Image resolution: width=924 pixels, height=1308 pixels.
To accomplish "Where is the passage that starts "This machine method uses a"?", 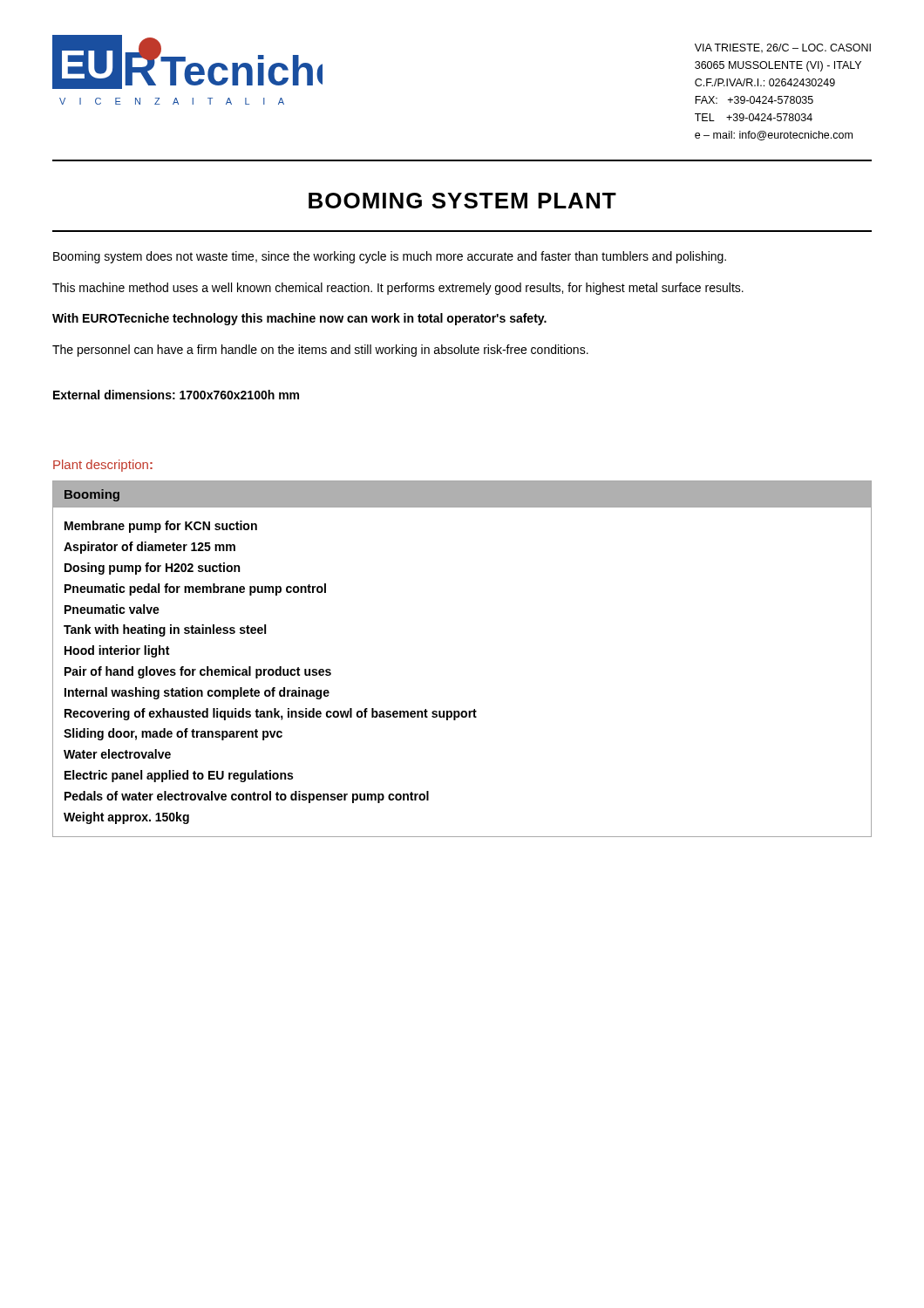I will coord(398,287).
